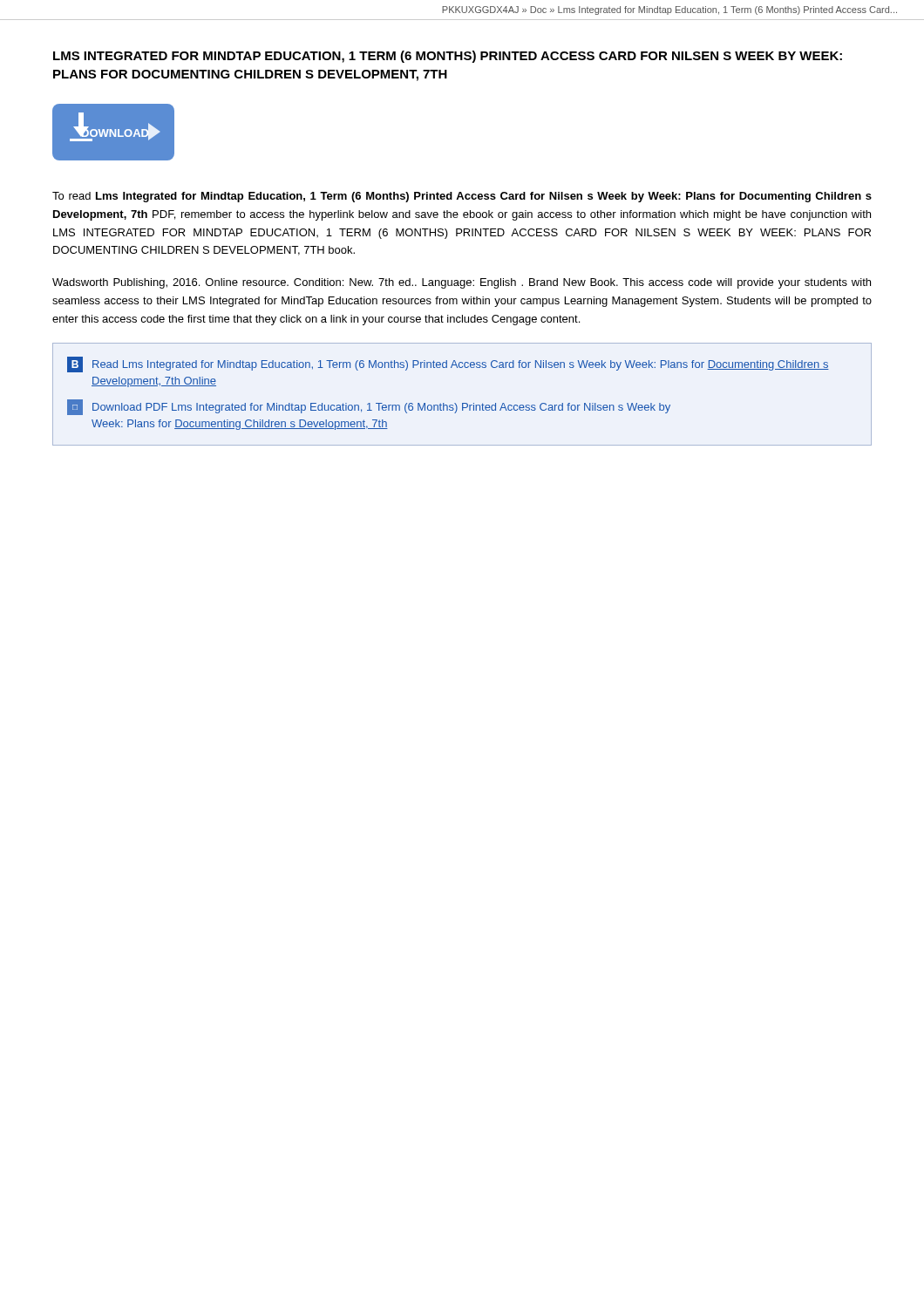Click on the logo
The image size is (924, 1308).
(113, 133)
